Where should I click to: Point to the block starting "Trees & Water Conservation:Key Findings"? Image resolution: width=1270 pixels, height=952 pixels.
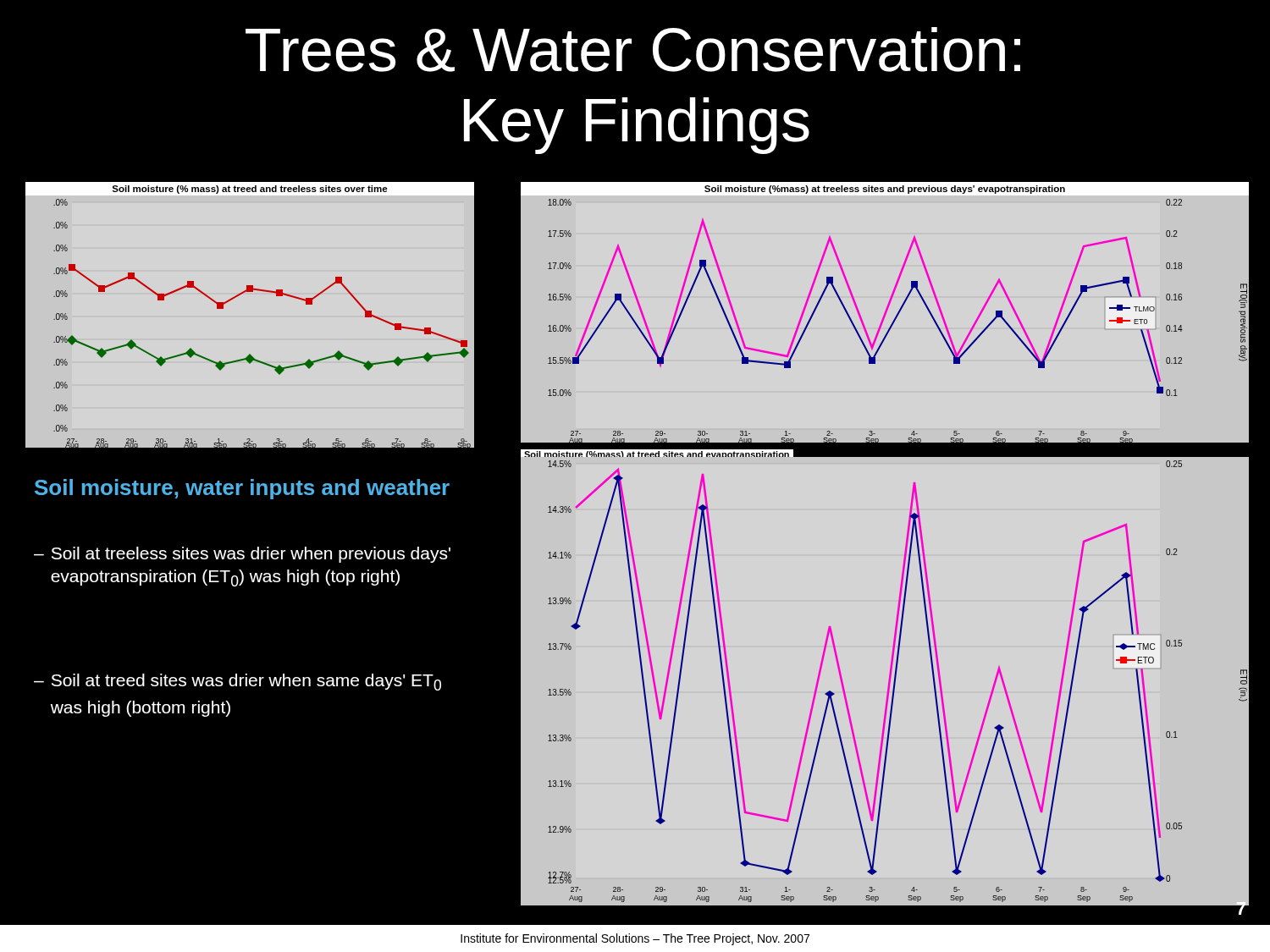pos(635,85)
